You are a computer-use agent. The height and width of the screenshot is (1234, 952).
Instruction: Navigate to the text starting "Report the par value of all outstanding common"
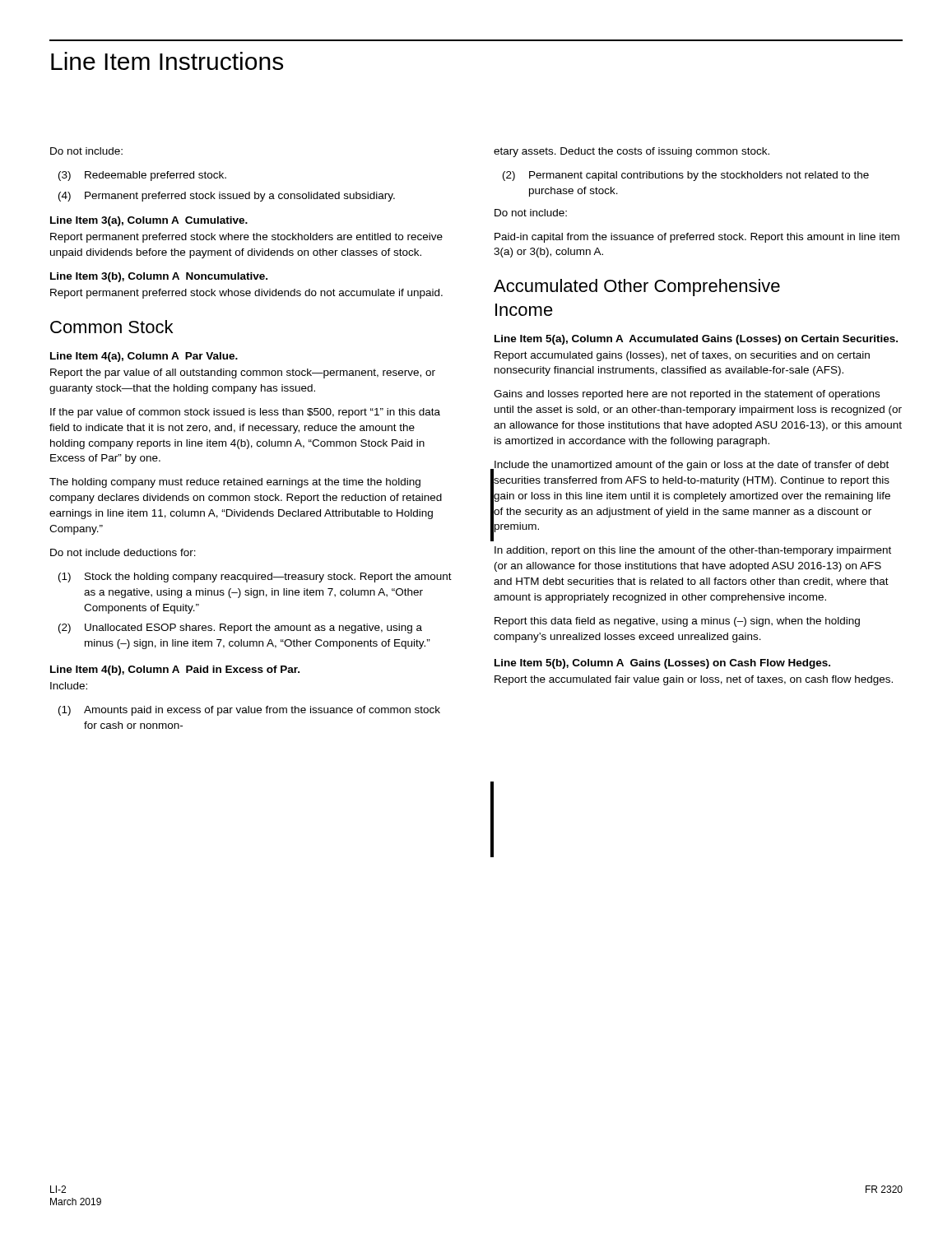[x=242, y=380]
